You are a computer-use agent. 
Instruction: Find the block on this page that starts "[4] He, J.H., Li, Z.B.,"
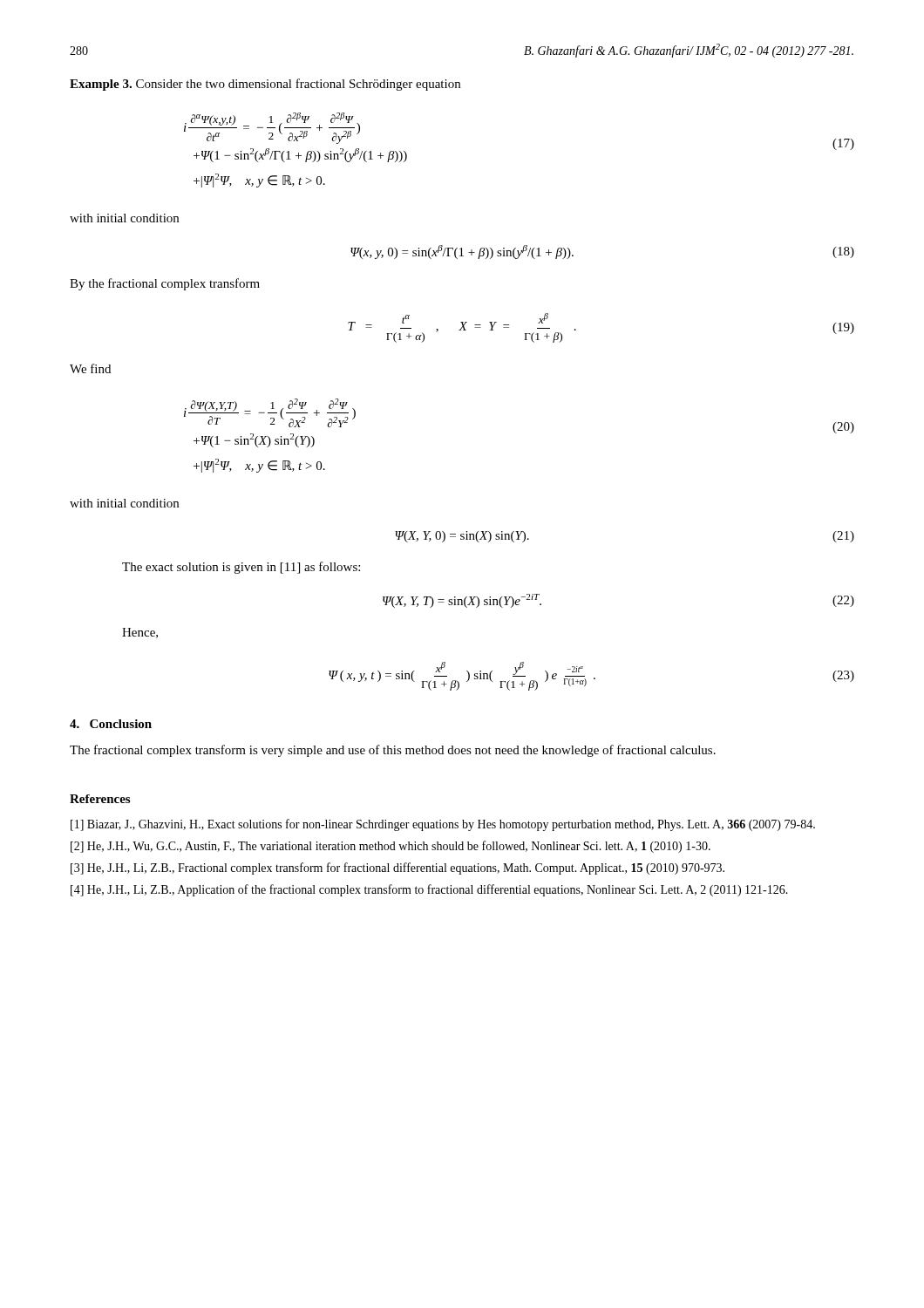[429, 890]
